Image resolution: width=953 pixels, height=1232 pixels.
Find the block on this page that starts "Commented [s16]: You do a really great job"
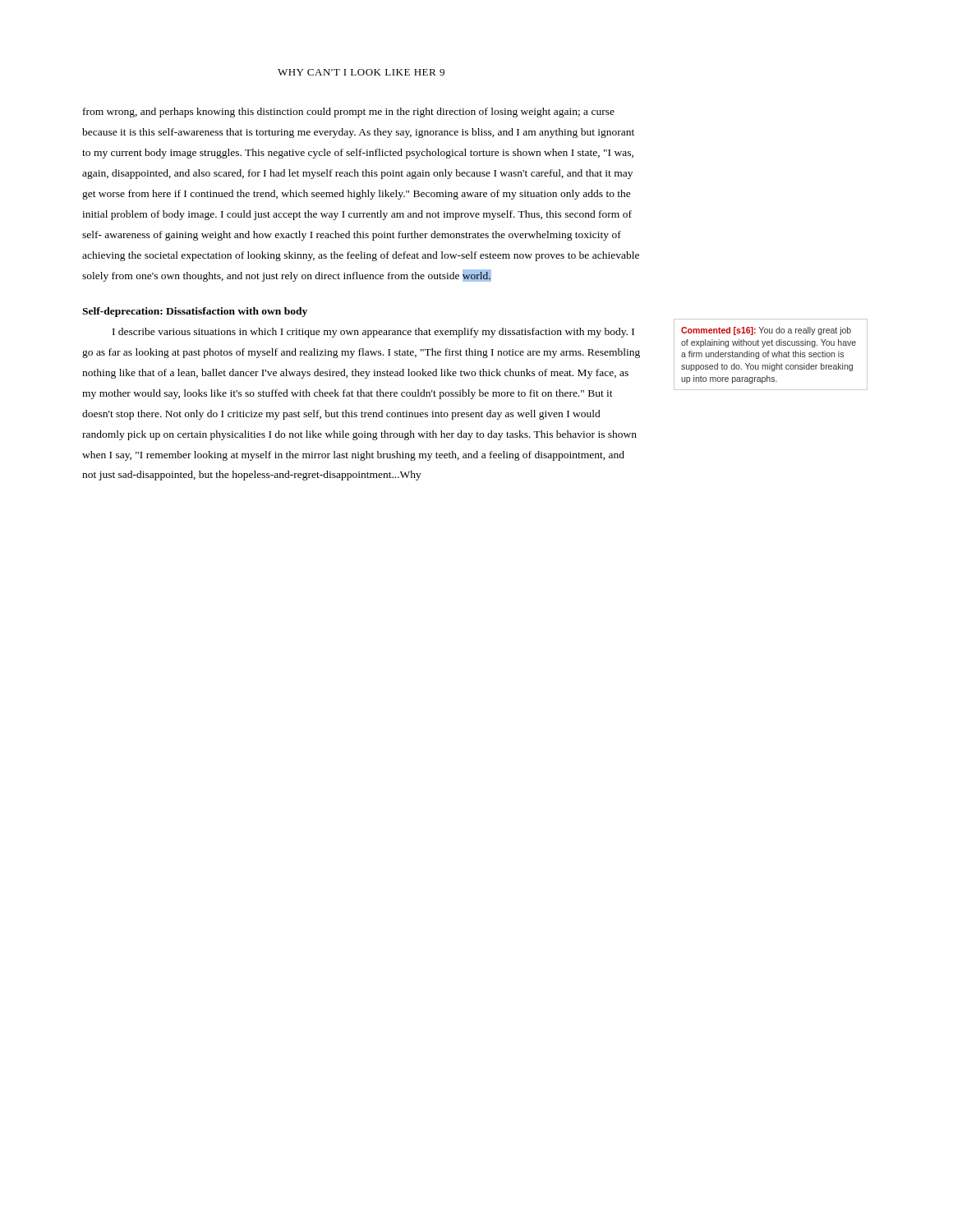click(769, 354)
